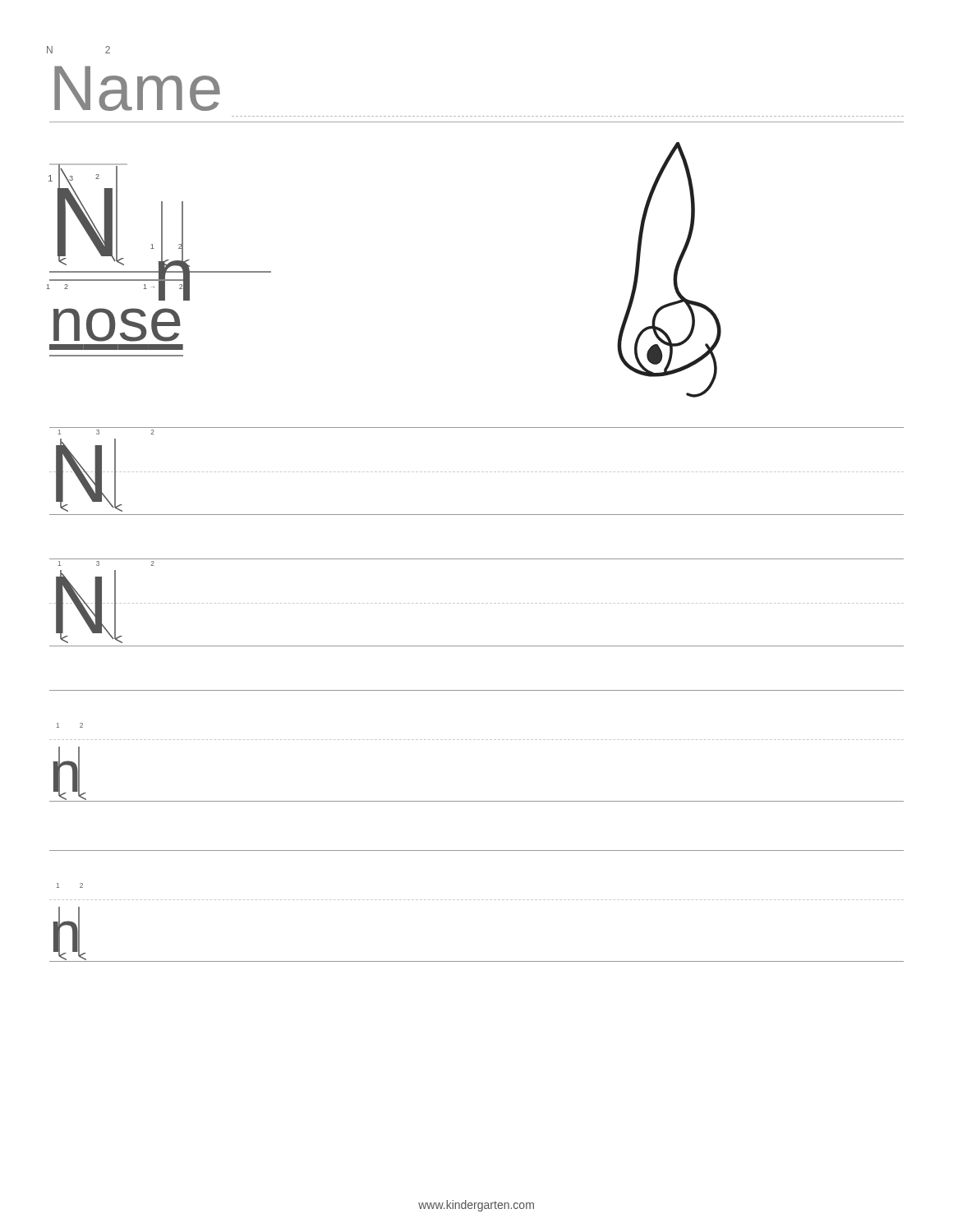This screenshot has width=953, height=1232.
Task: Point to "N 2 Name"
Action: [476, 89]
